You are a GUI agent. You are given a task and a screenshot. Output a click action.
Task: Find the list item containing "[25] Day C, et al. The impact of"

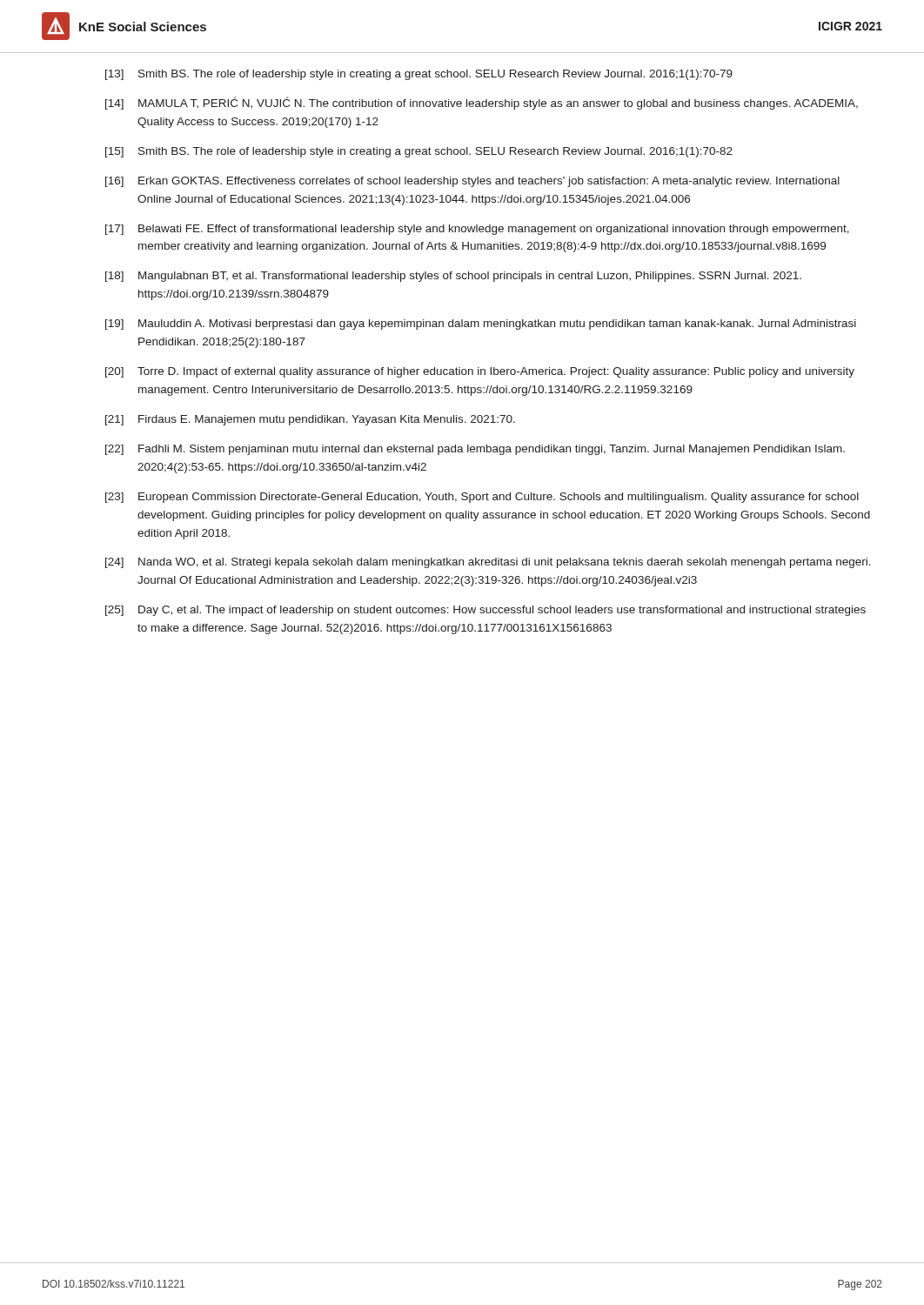488,620
